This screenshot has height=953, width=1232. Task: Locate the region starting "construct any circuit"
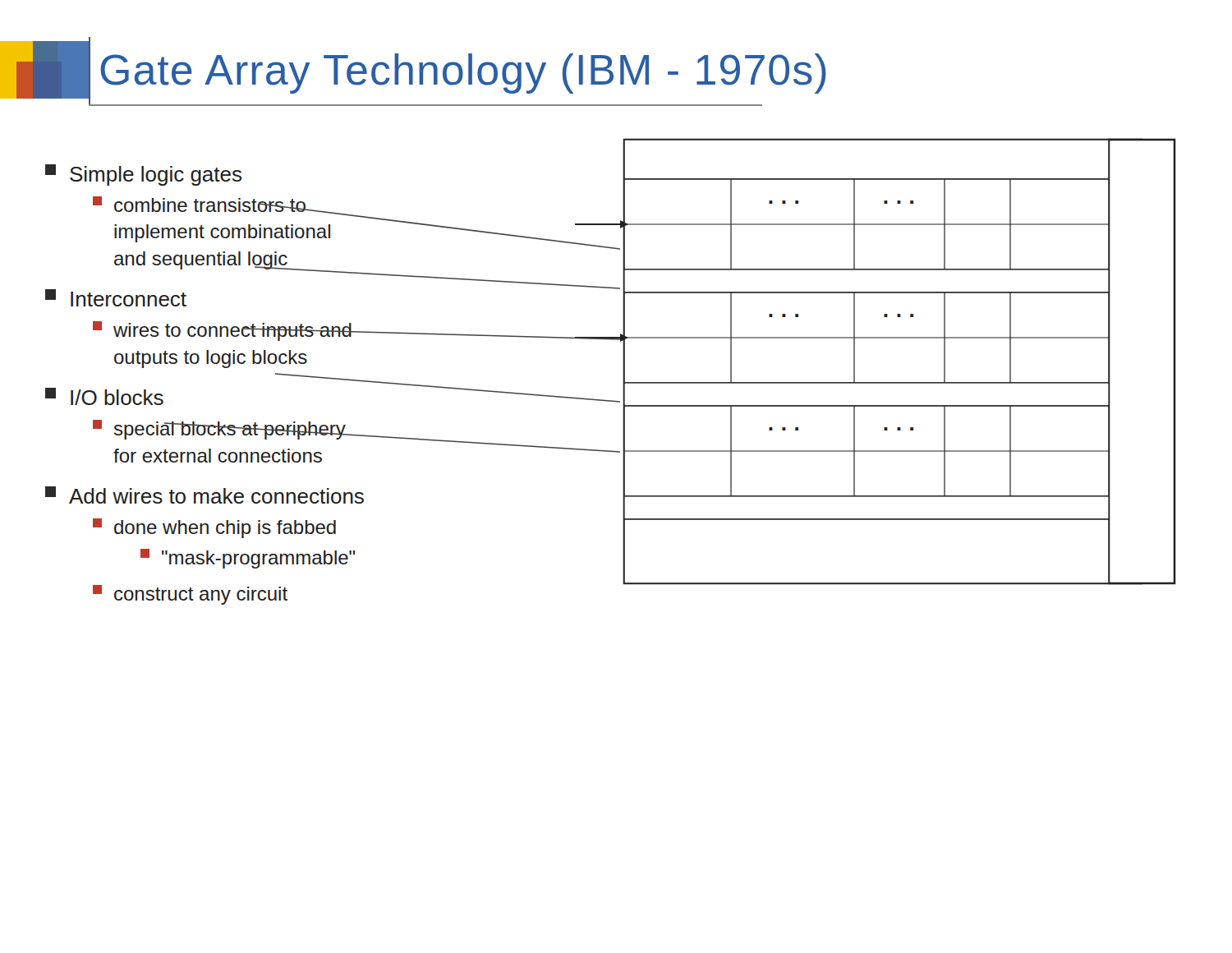(190, 594)
